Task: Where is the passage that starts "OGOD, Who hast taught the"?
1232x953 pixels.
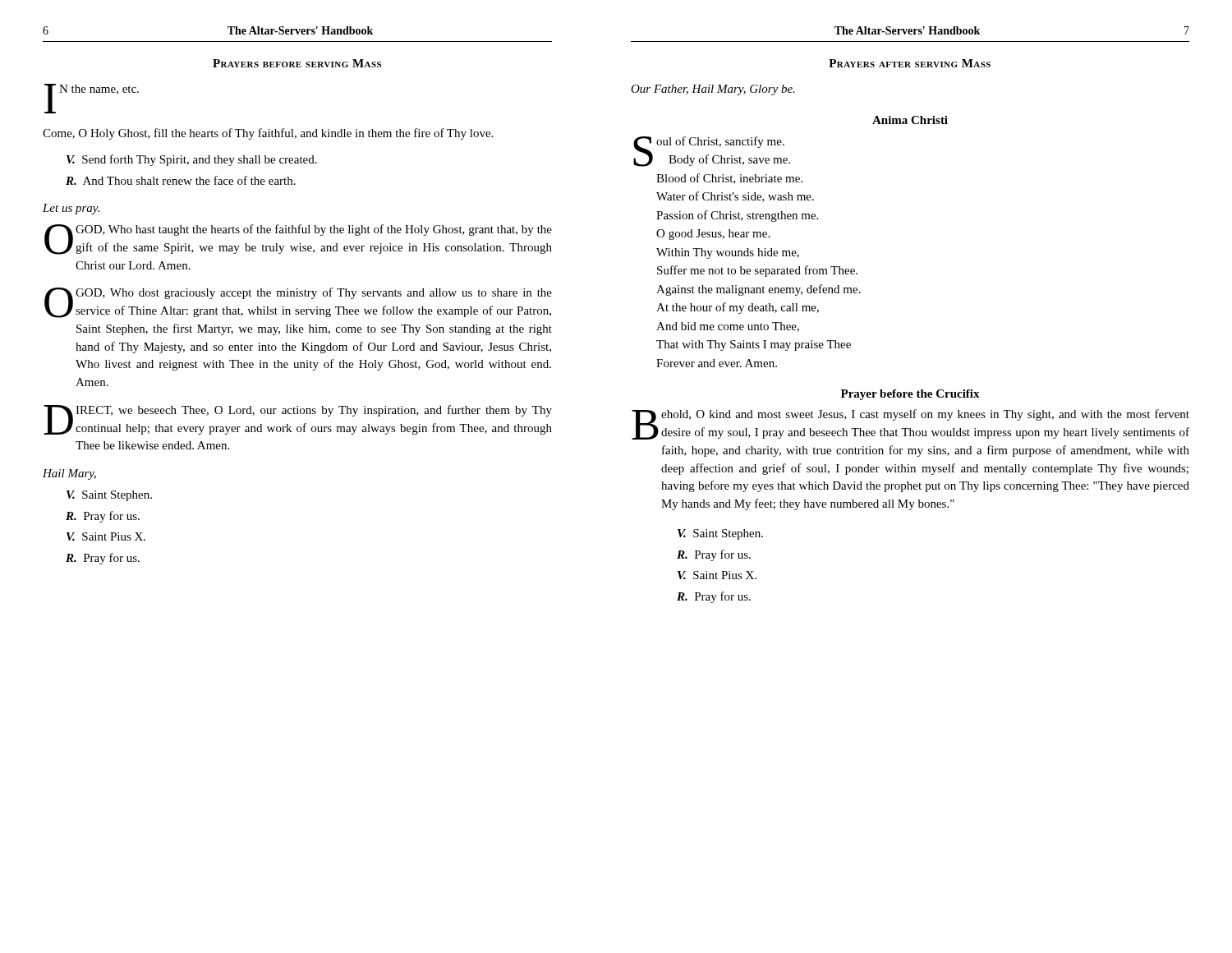Action: pyautogui.click(x=297, y=248)
